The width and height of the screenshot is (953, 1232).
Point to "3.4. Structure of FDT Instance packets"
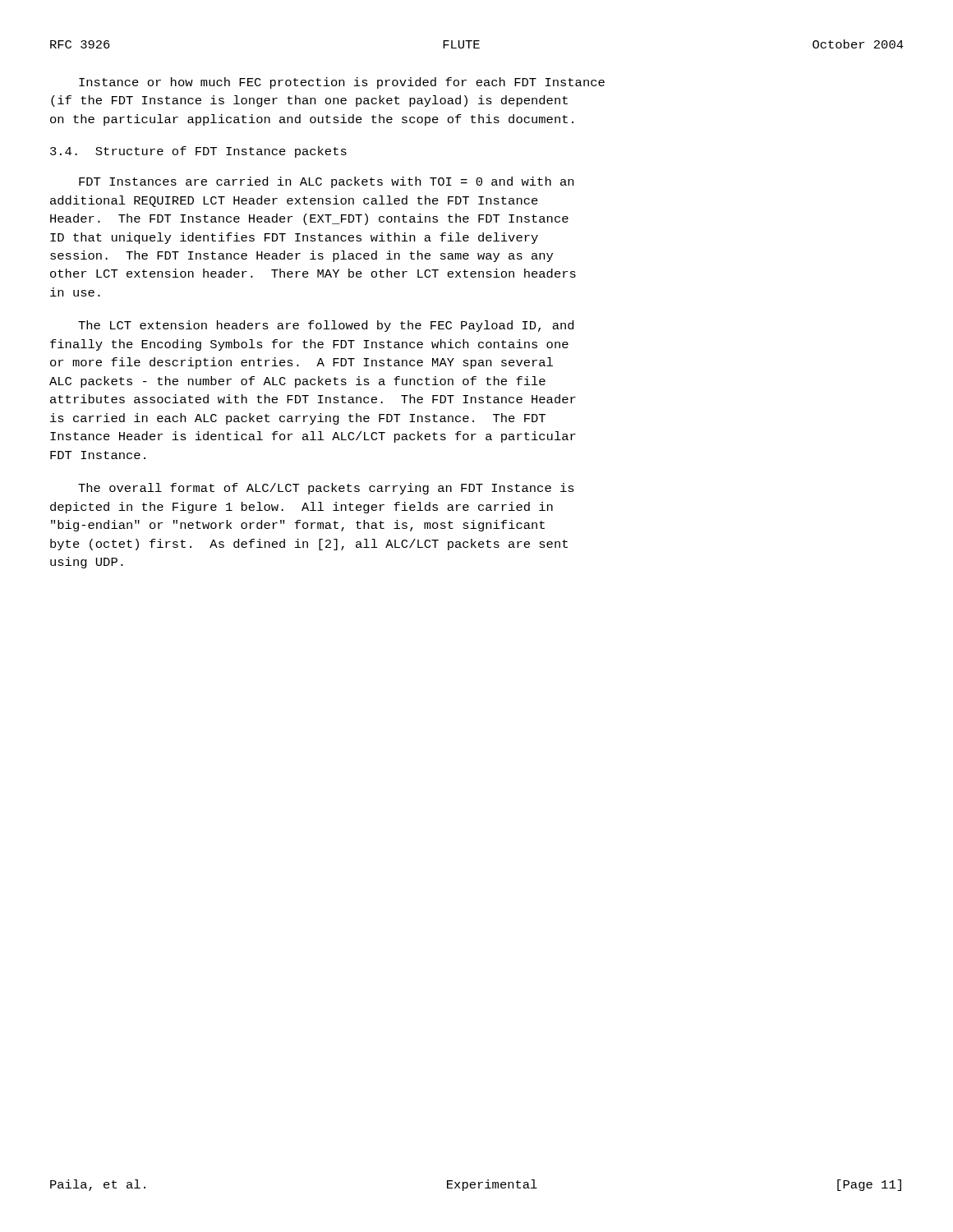tap(198, 152)
